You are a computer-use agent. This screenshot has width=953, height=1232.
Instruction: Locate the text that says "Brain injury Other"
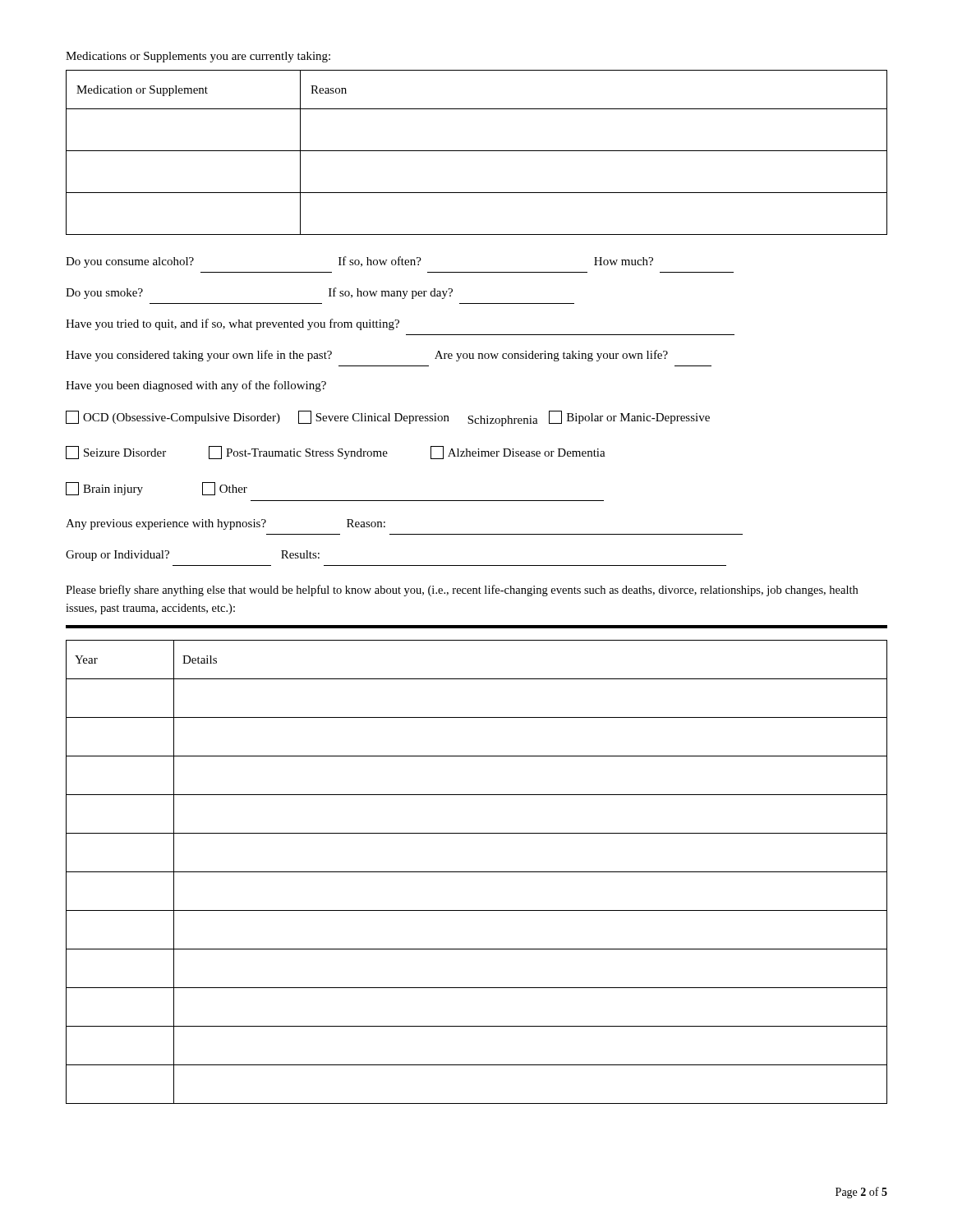point(97,488)
